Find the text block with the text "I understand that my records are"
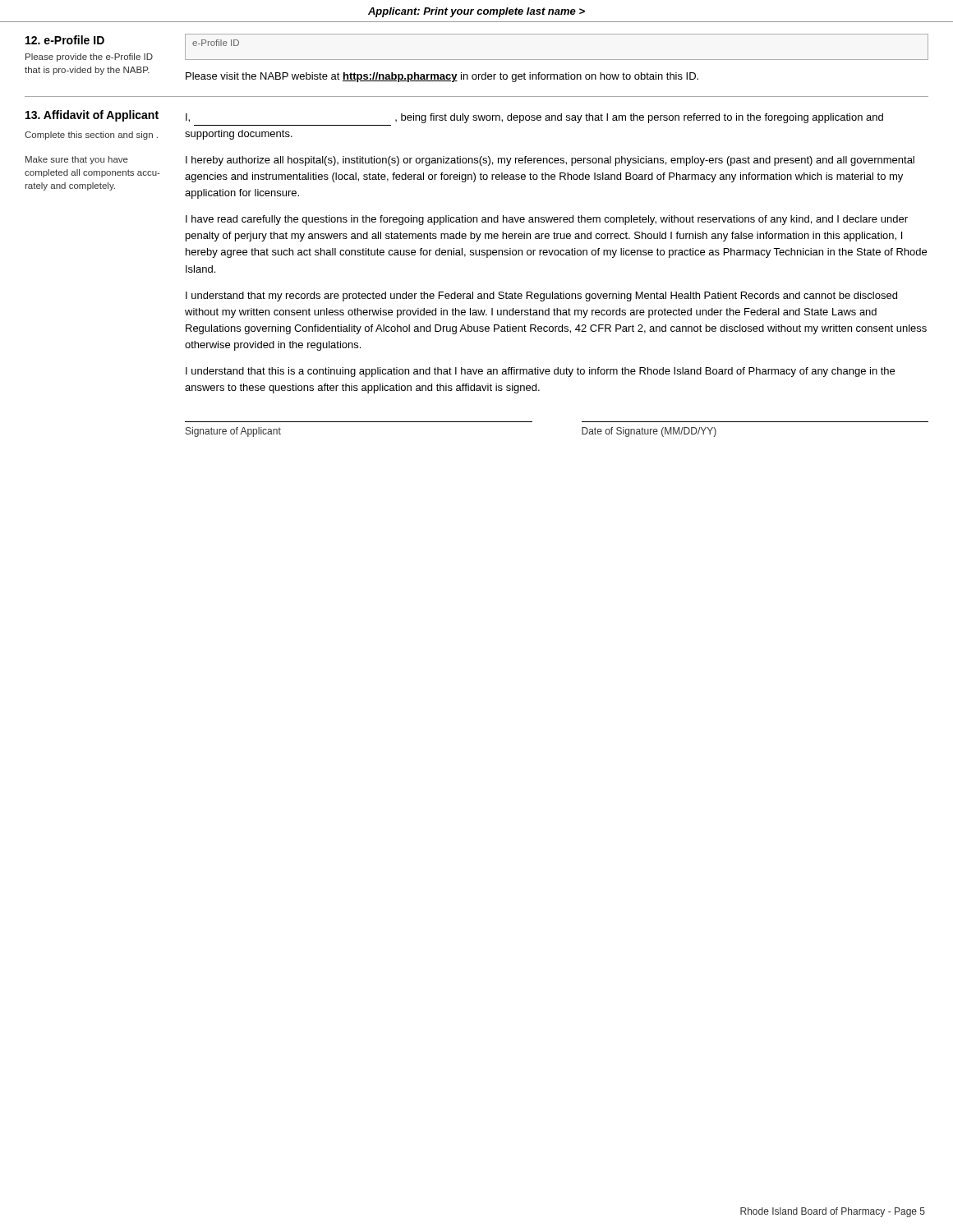Viewport: 953px width, 1232px height. click(x=557, y=320)
